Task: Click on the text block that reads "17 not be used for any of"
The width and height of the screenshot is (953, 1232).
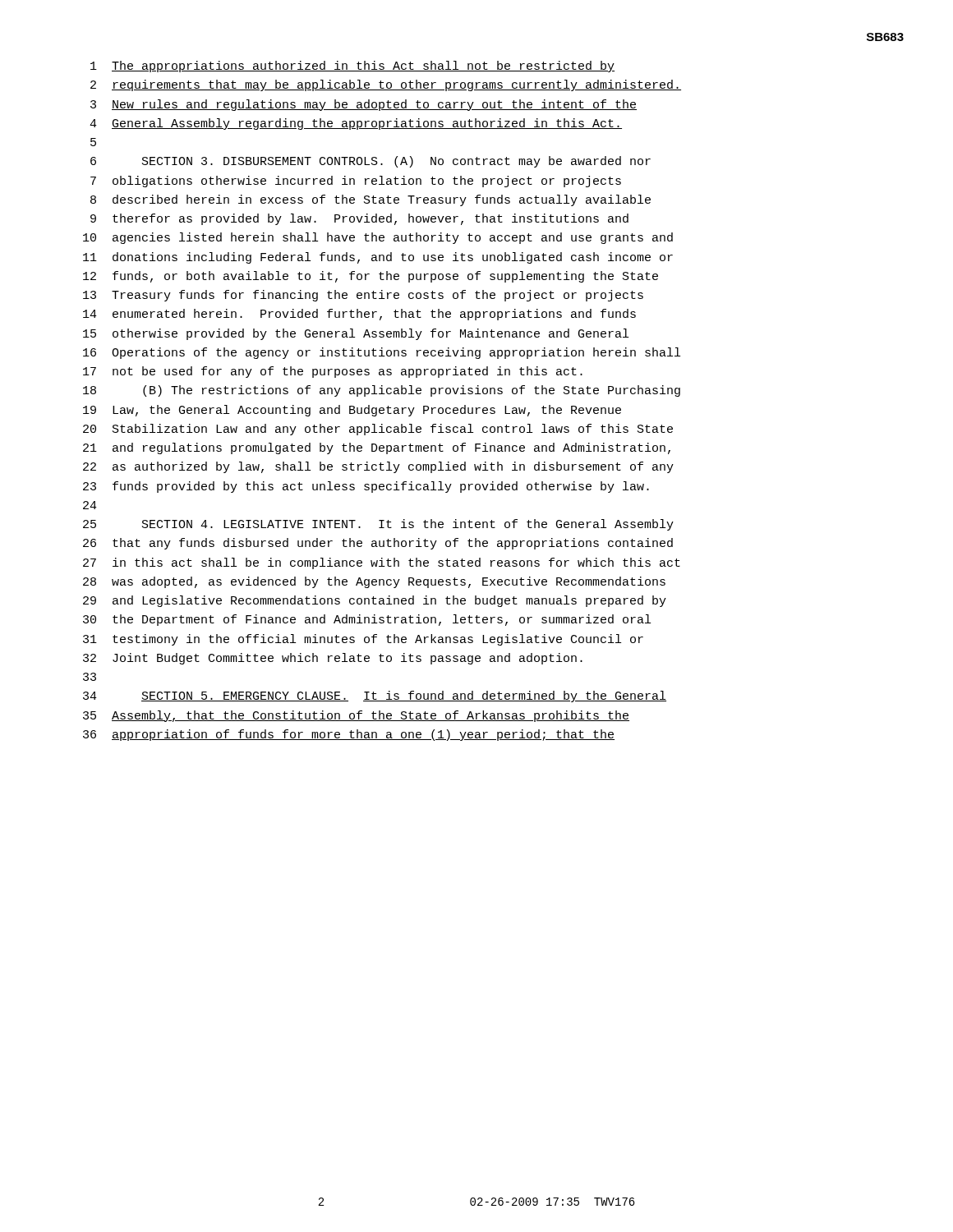Action: click(485, 373)
